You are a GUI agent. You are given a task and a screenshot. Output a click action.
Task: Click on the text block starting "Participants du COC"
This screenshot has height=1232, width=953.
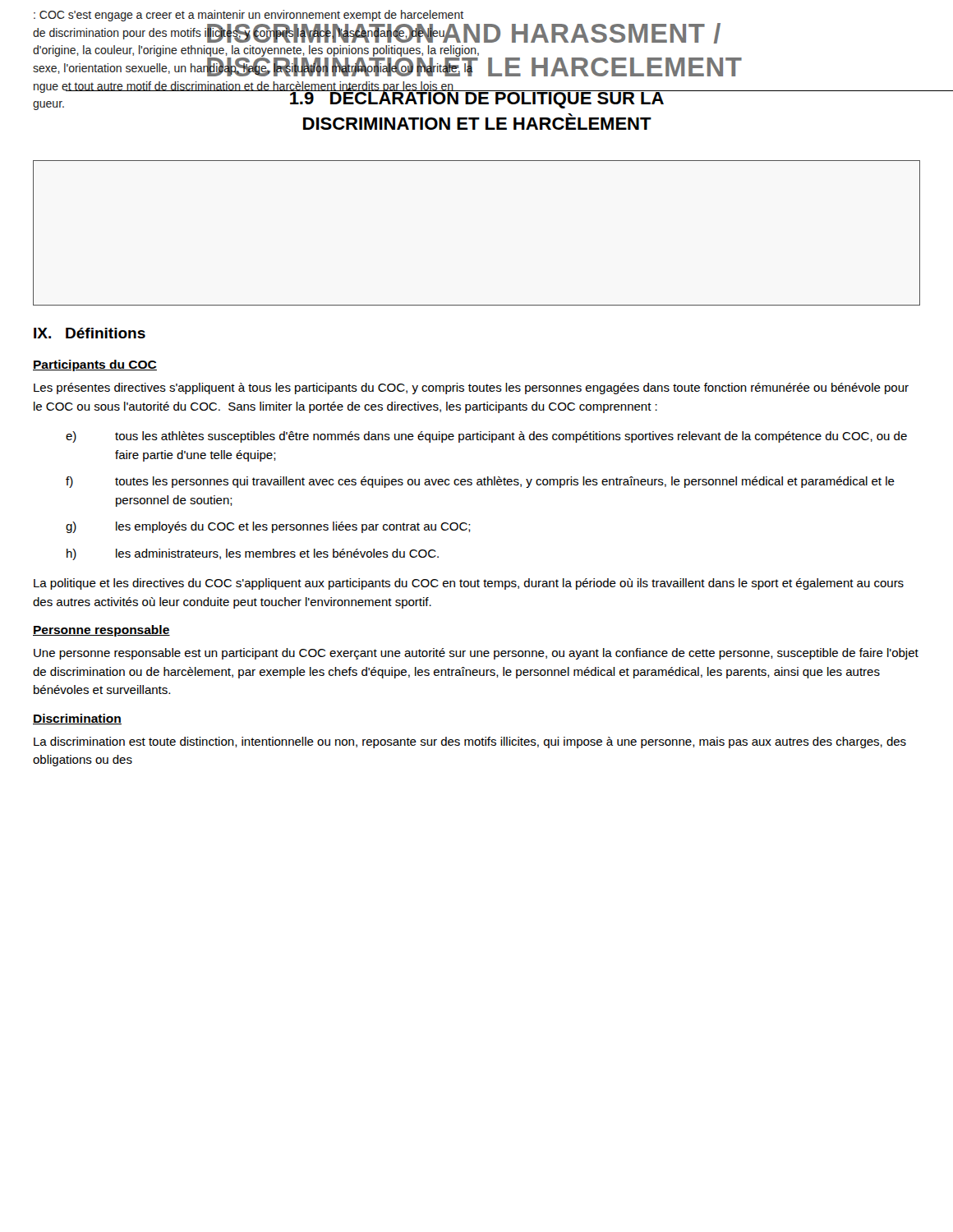click(95, 365)
